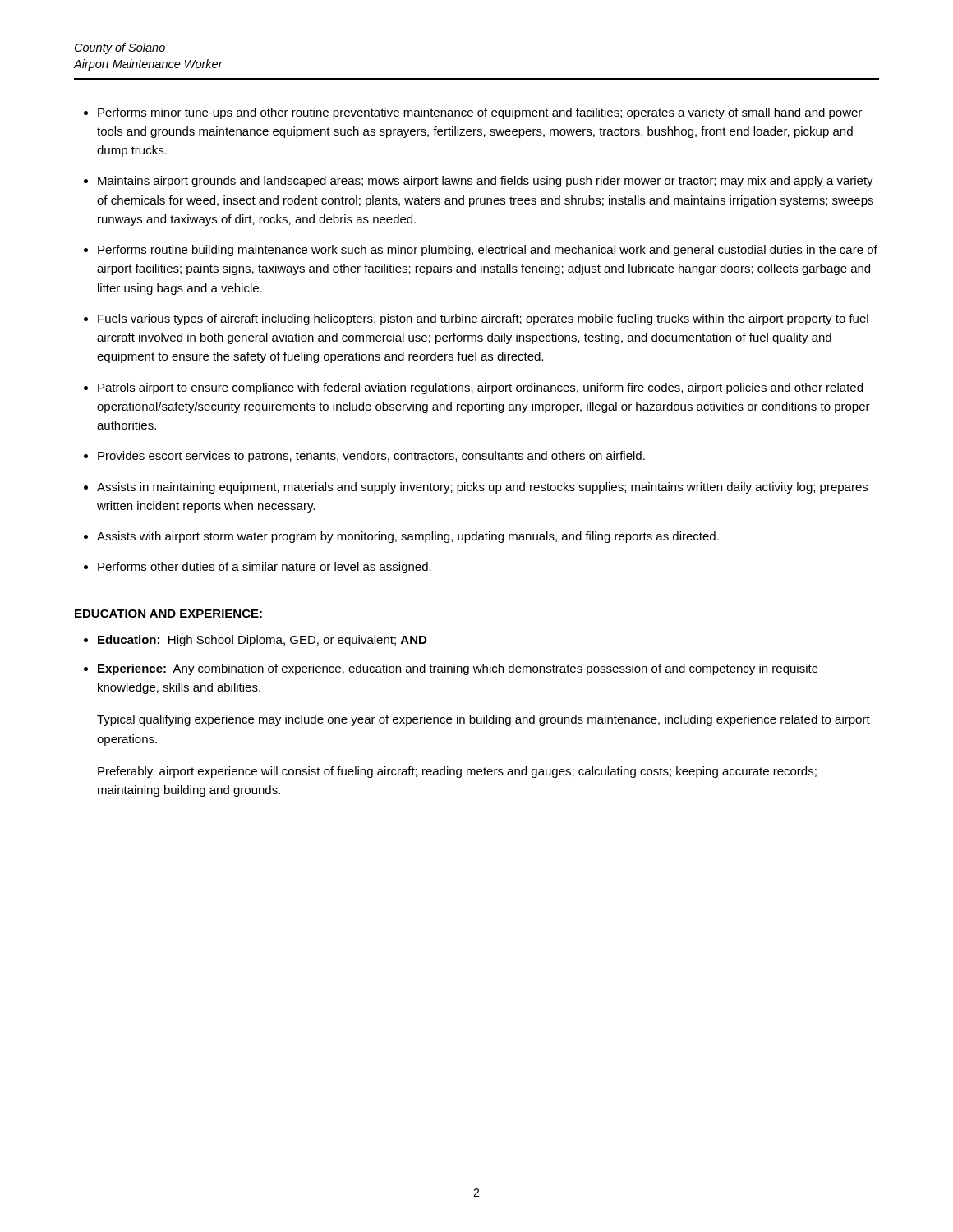Click on the list item containing "Maintains airport grounds and landscaped areas; mows airport"
The height and width of the screenshot is (1232, 953).
click(485, 200)
